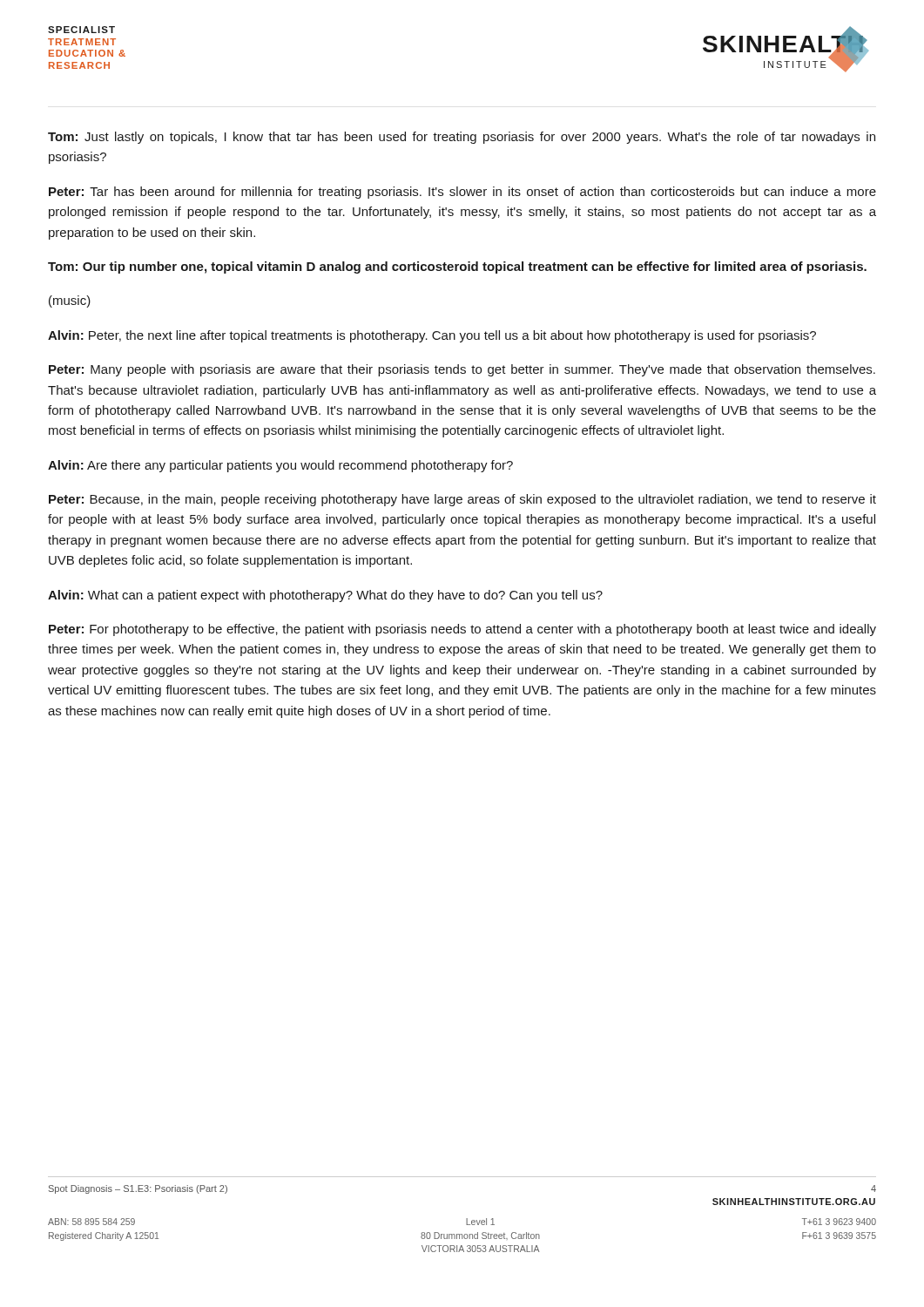Click on the element starting "Alvin: What can"
The height and width of the screenshot is (1307, 924).
325,594
